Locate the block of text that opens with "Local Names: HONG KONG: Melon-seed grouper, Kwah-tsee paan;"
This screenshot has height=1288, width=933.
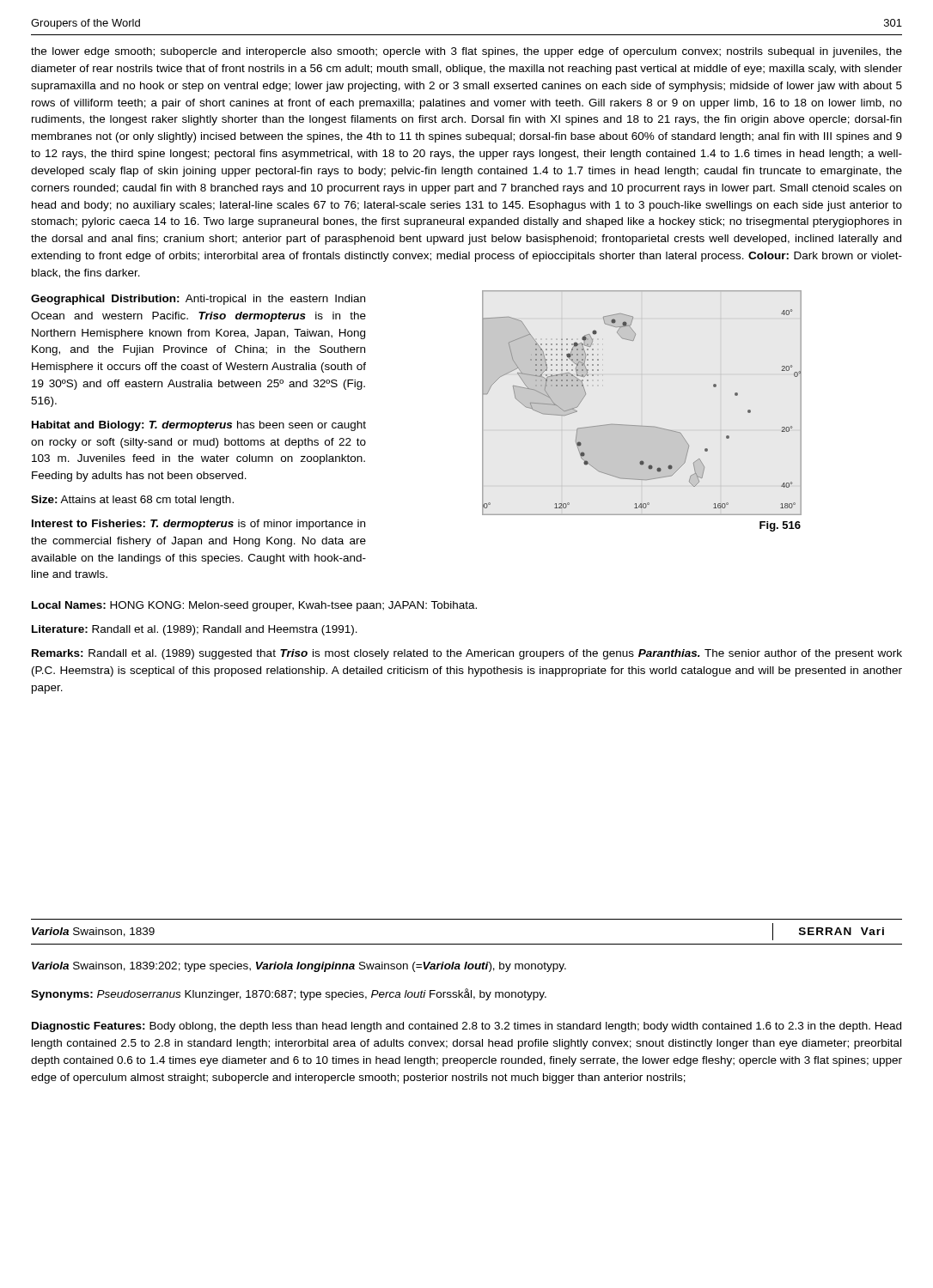pyautogui.click(x=466, y=606)
